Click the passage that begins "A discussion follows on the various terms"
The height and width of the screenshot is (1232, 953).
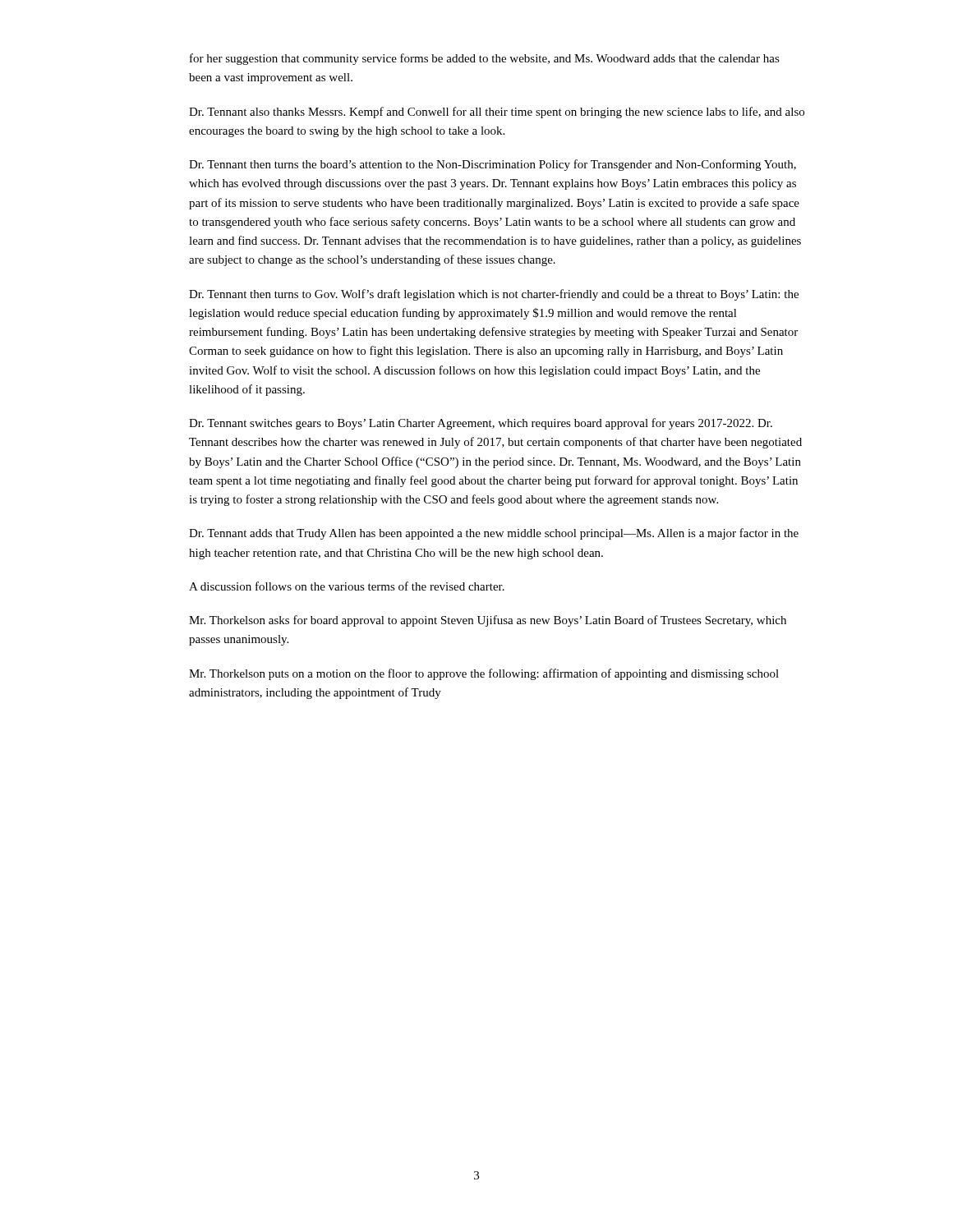point(347,586)
